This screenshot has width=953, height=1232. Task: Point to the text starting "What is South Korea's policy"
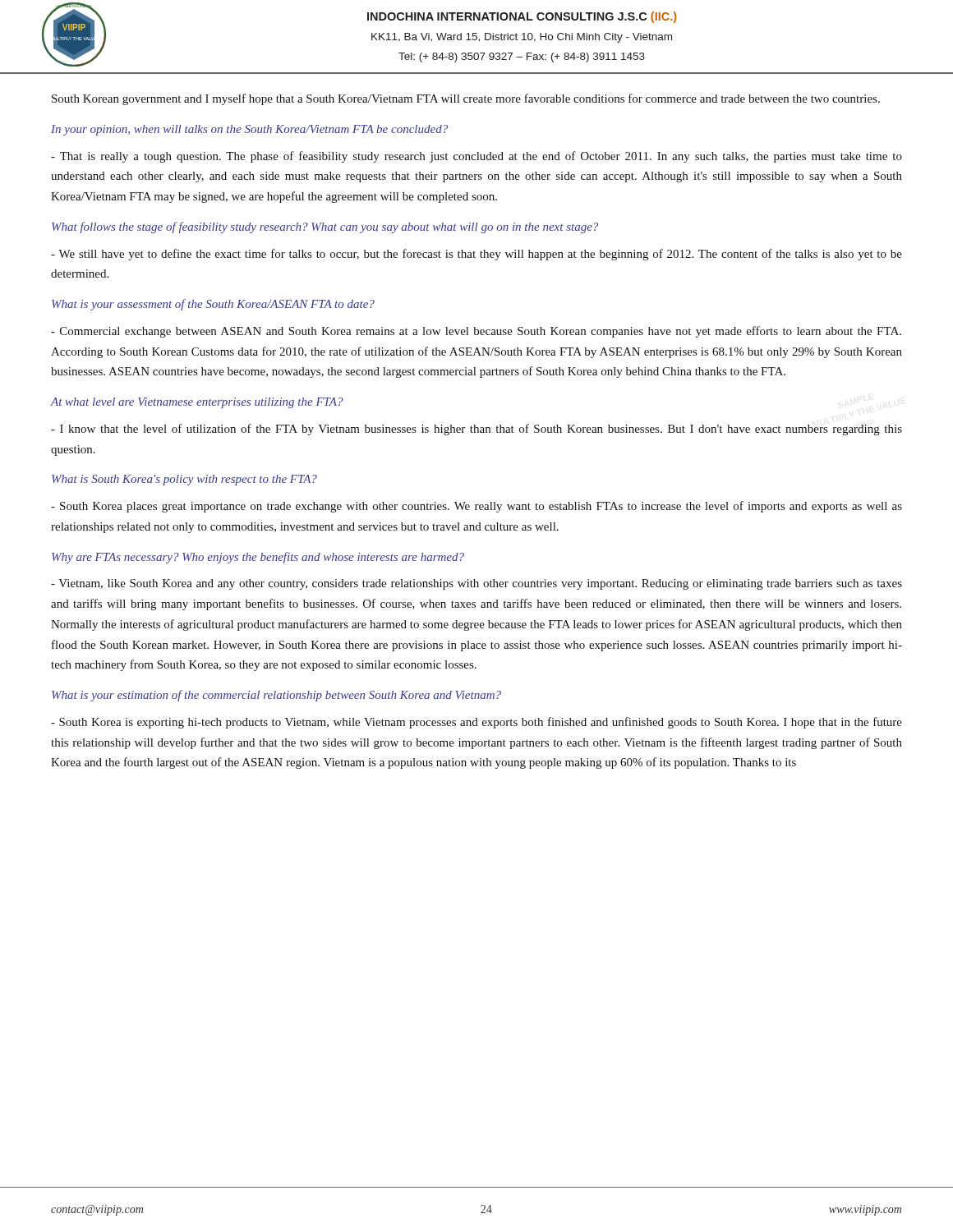pos(184,479)
